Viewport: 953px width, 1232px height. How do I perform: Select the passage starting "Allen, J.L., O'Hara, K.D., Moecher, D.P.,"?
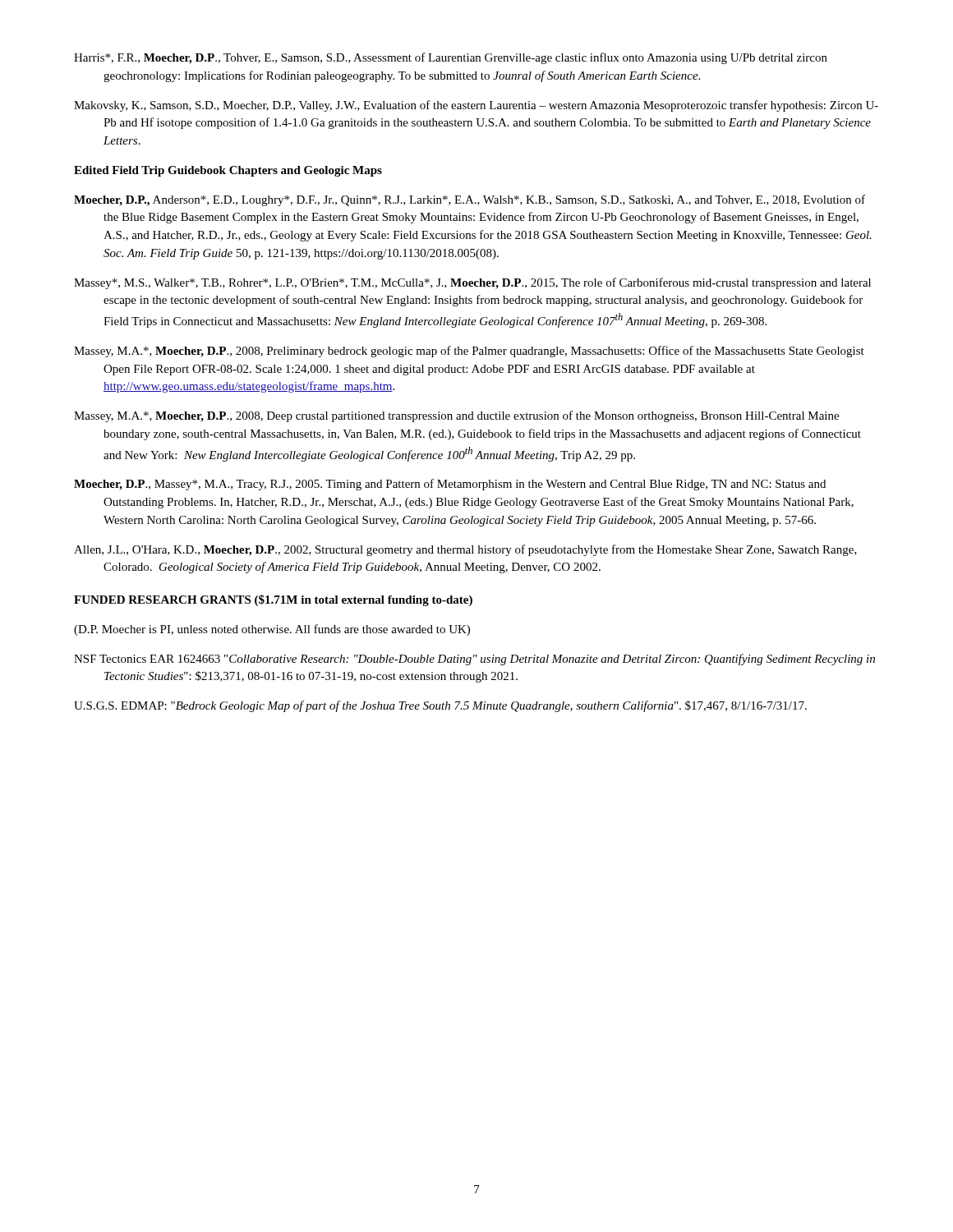tap(465, 558)
